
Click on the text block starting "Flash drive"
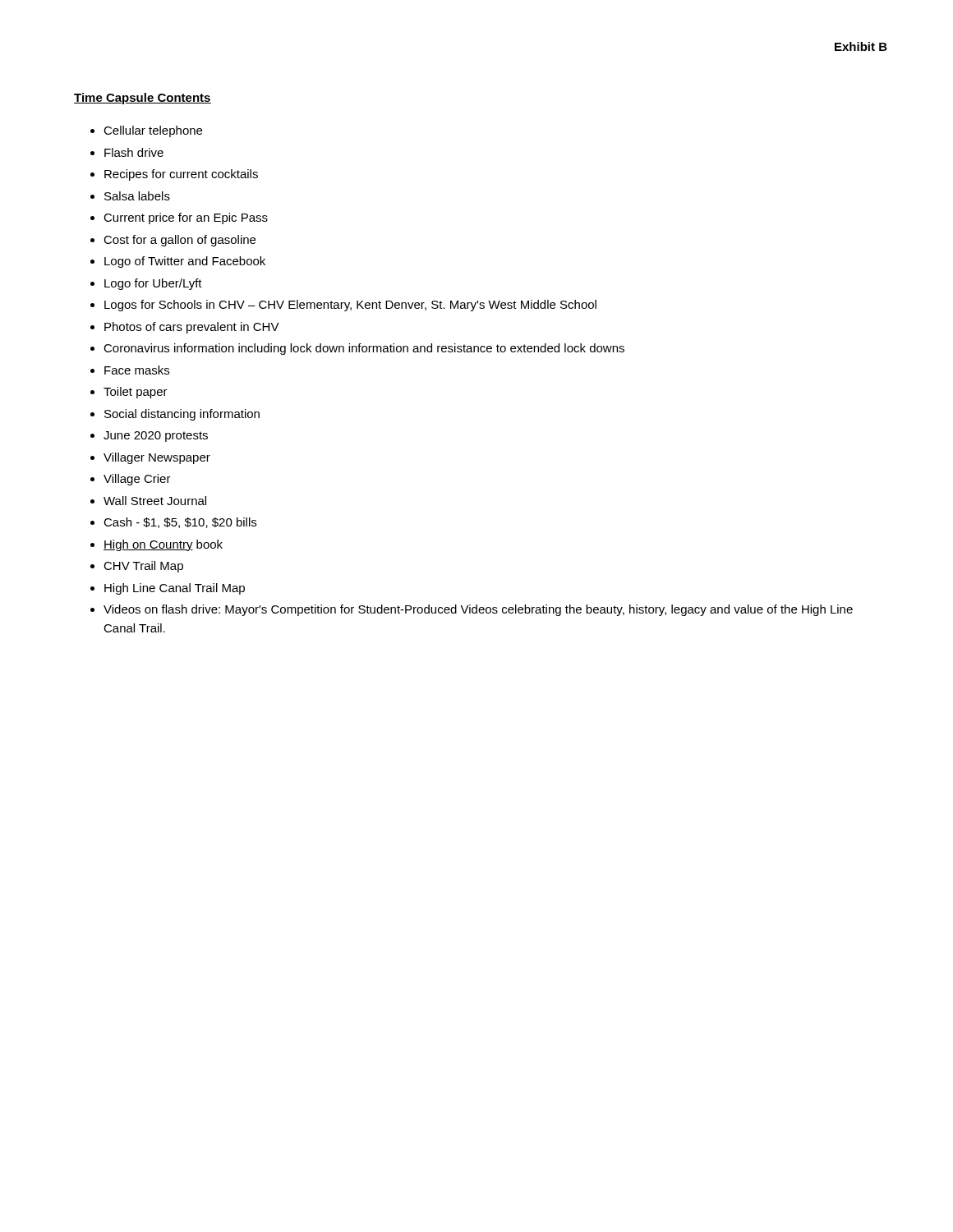[134, 152]
